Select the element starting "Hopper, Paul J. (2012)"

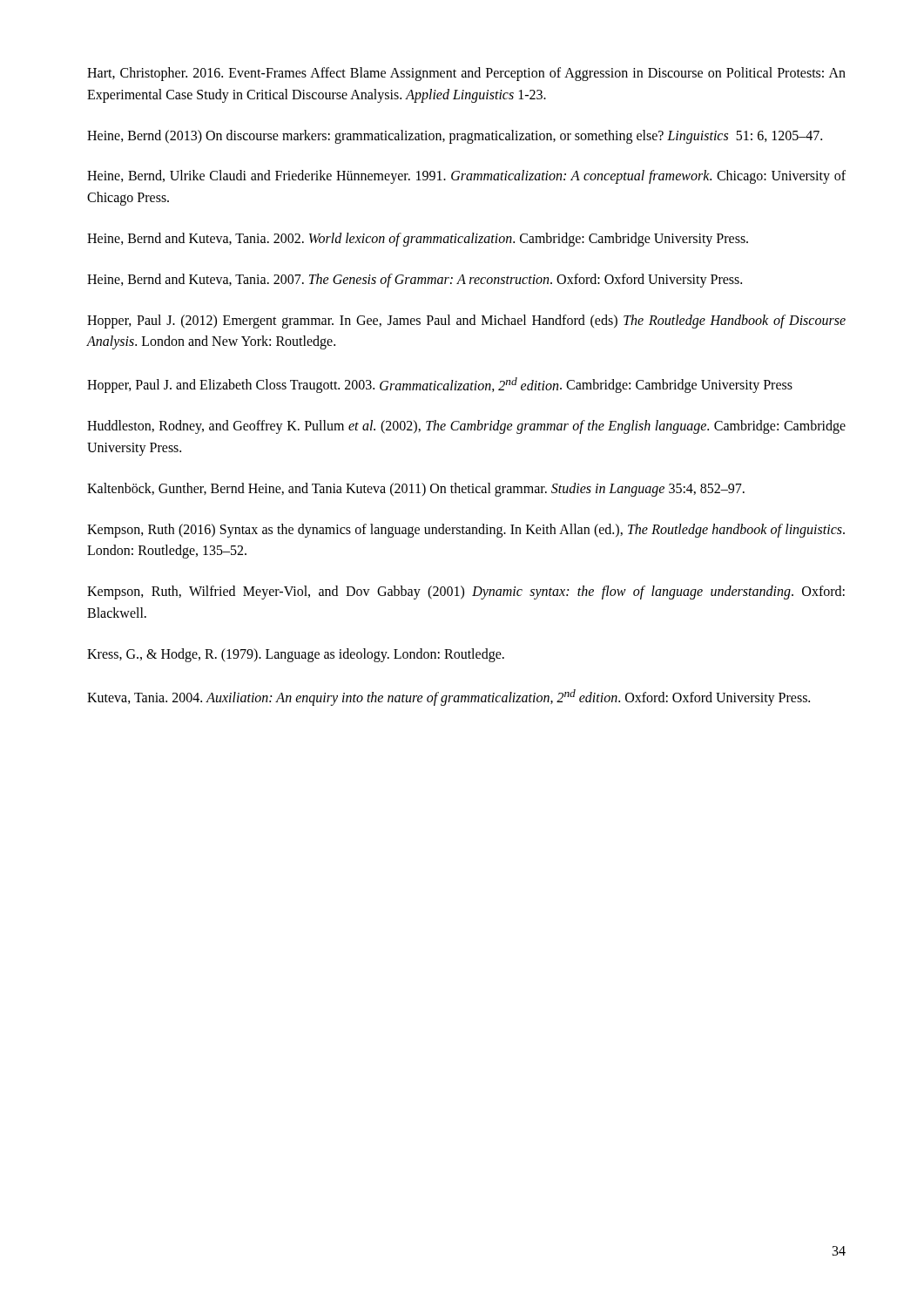[x=466, y=331]
